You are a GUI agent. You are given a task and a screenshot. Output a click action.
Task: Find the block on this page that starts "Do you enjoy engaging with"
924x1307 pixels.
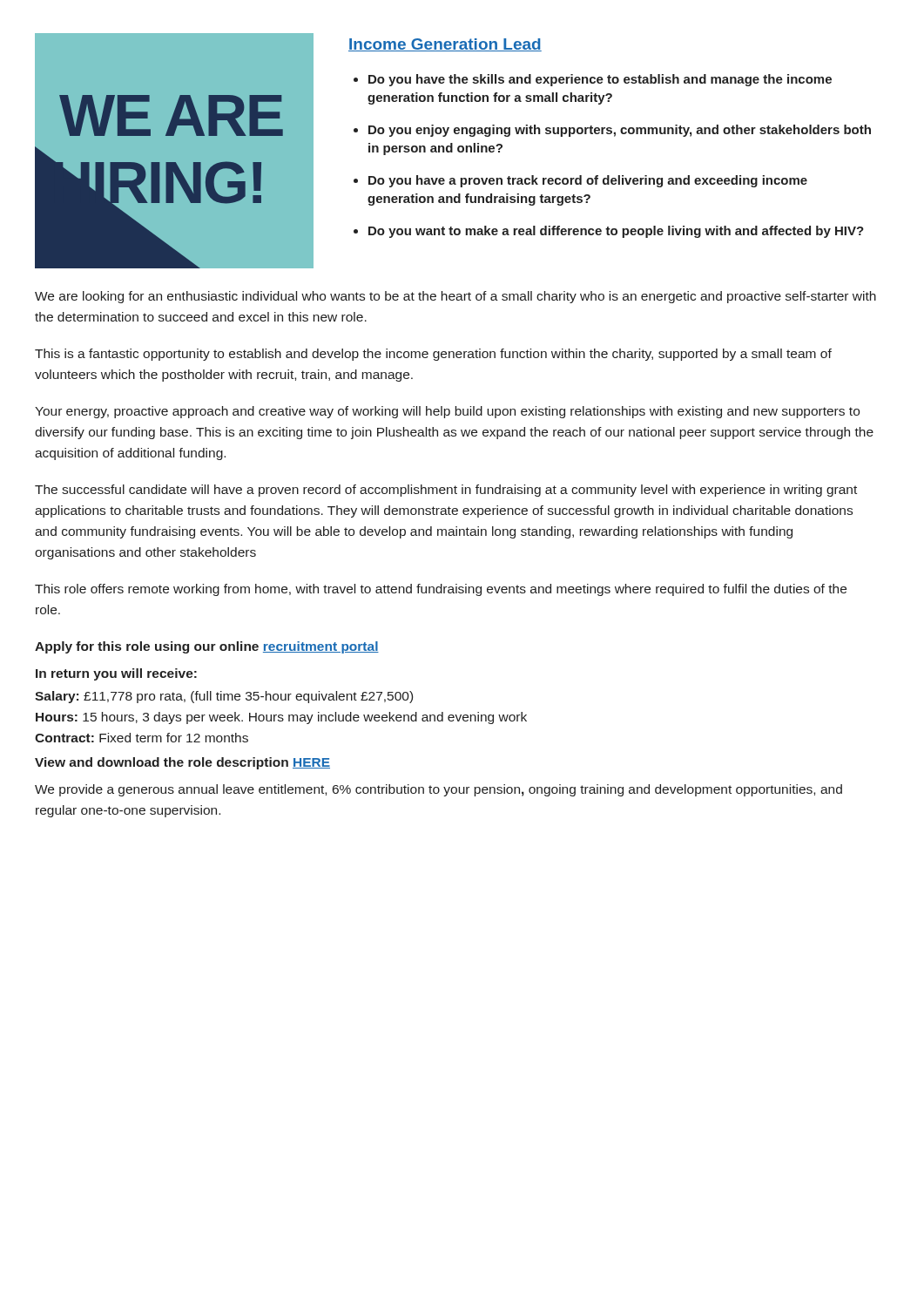pos(620,139)
